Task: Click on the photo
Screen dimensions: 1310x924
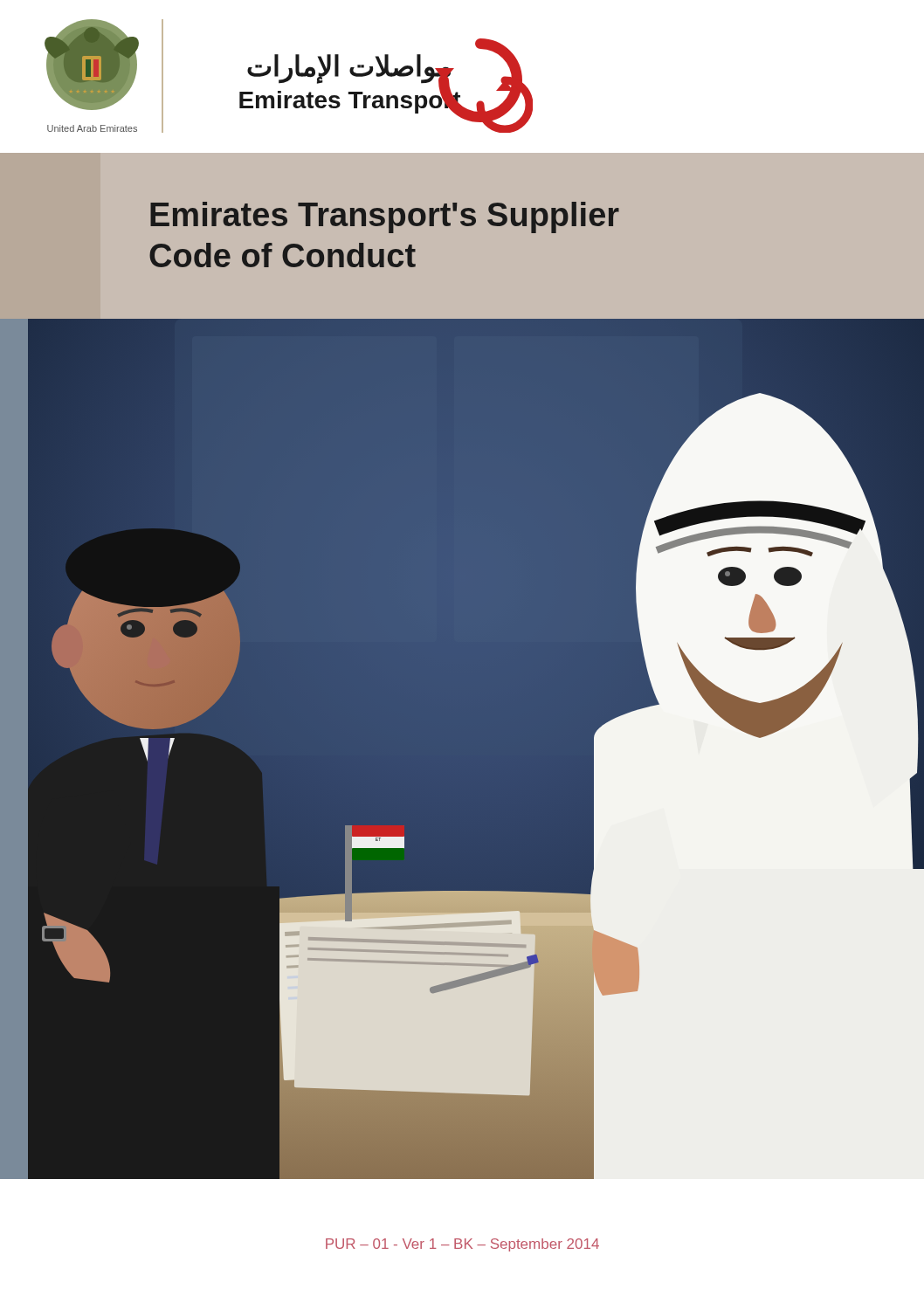Action: pyautogui.click(x=462, y=749)
